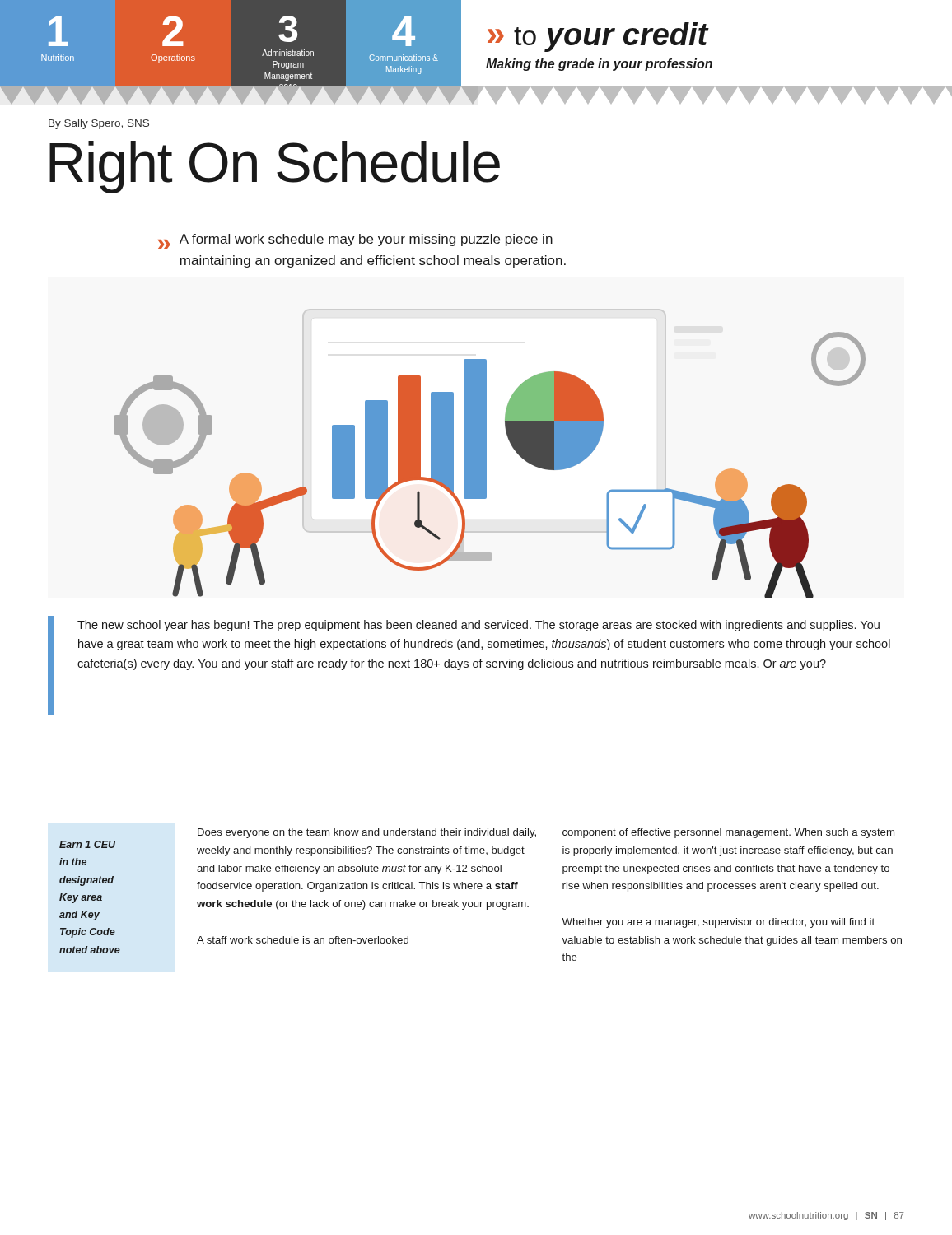Click on the passage starting "» A formal"
Viewport: 952px width, 1235px height.
point(362,250)
